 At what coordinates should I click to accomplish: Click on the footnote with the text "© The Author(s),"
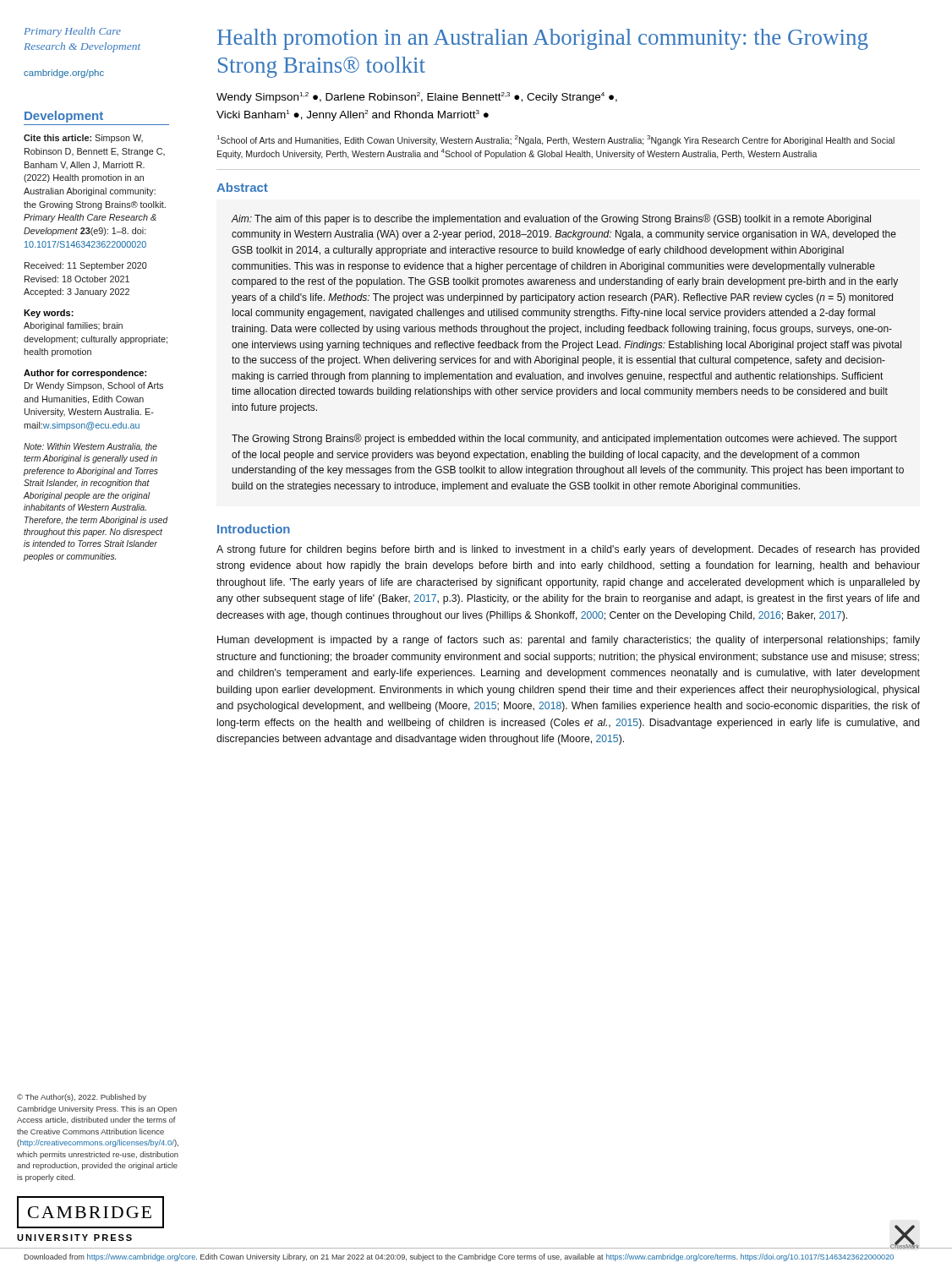(101, 1137)
